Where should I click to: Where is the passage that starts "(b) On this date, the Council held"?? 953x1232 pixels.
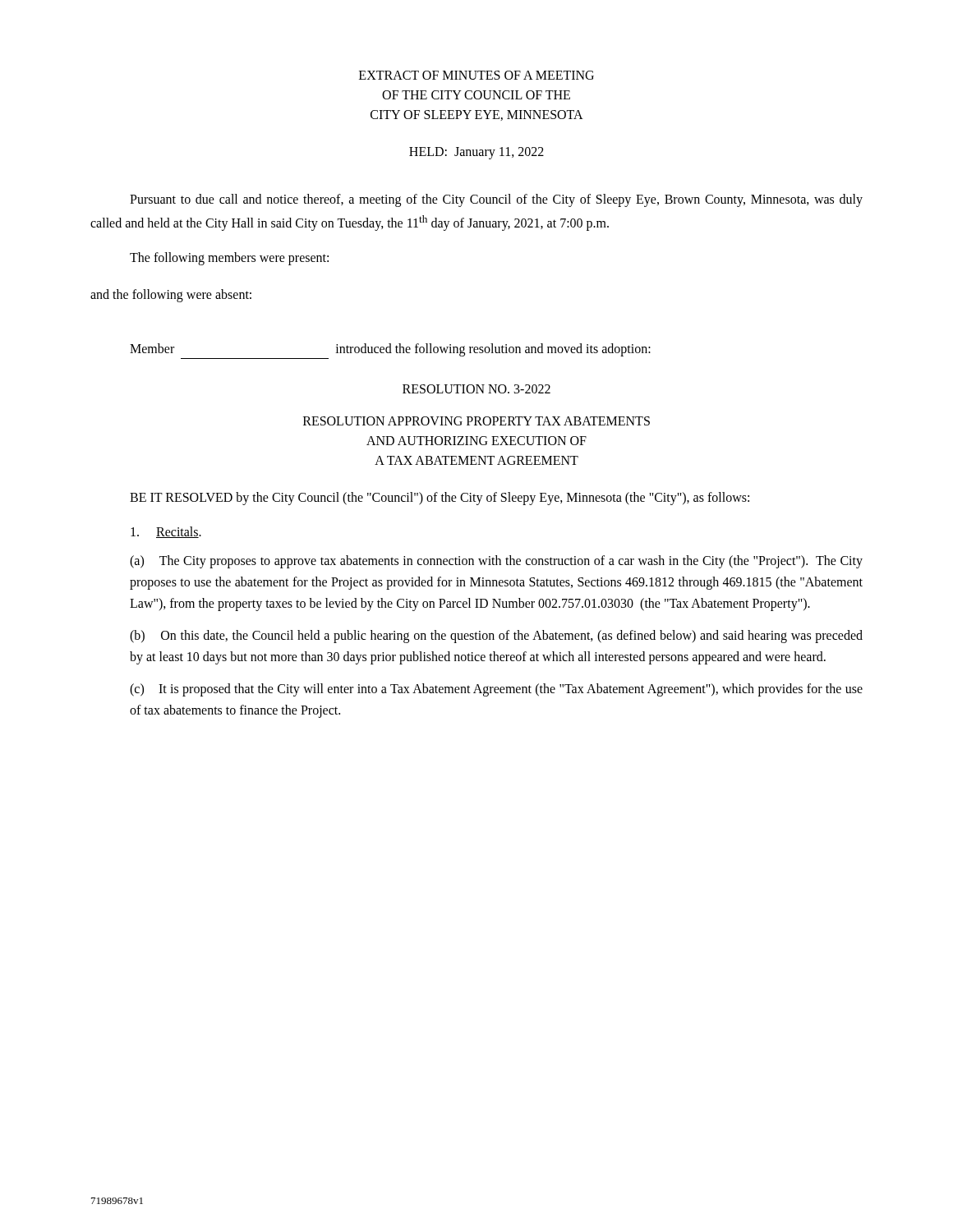(x=496, y=646)
